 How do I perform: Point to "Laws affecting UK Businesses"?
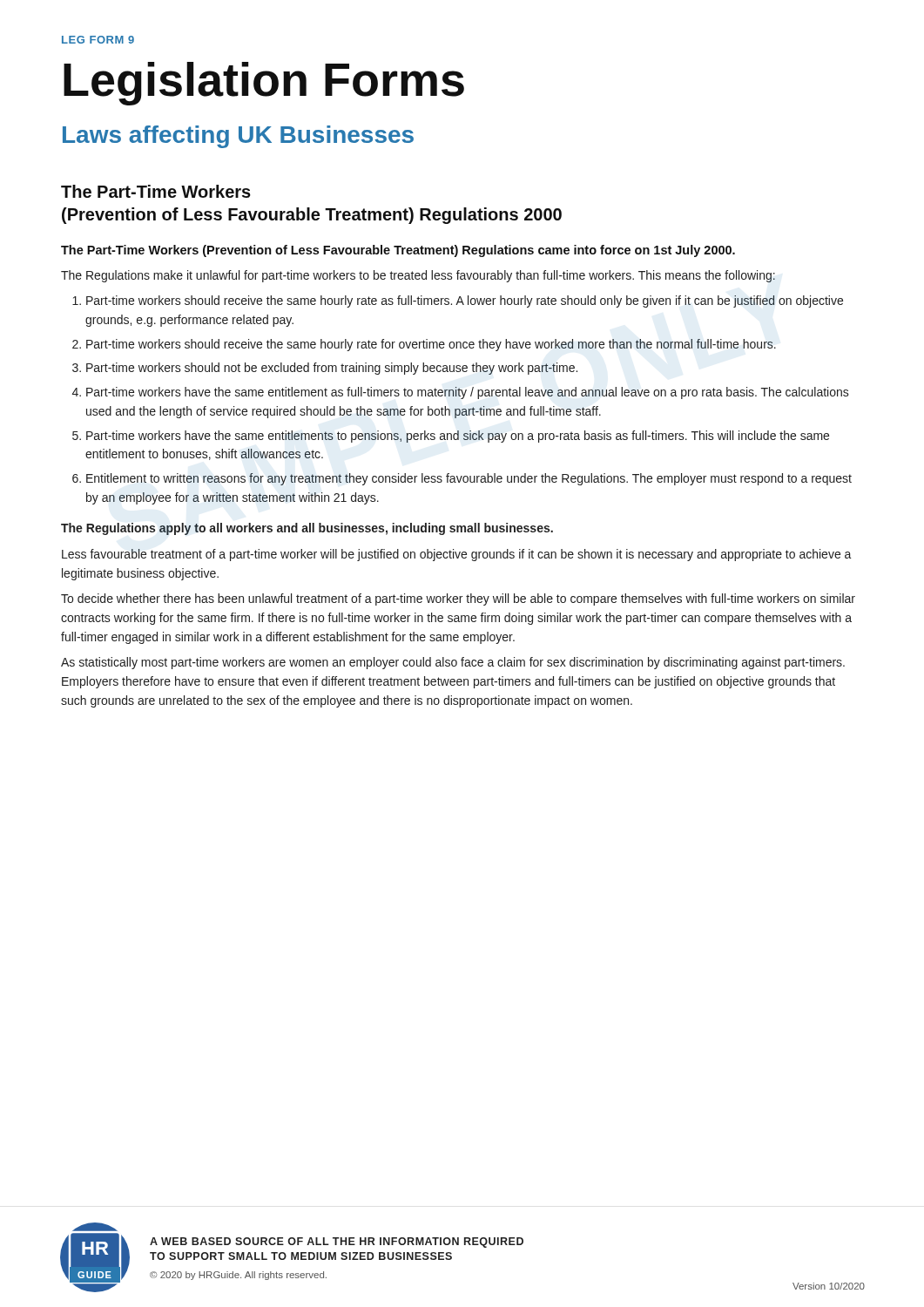tap(238, 135)
